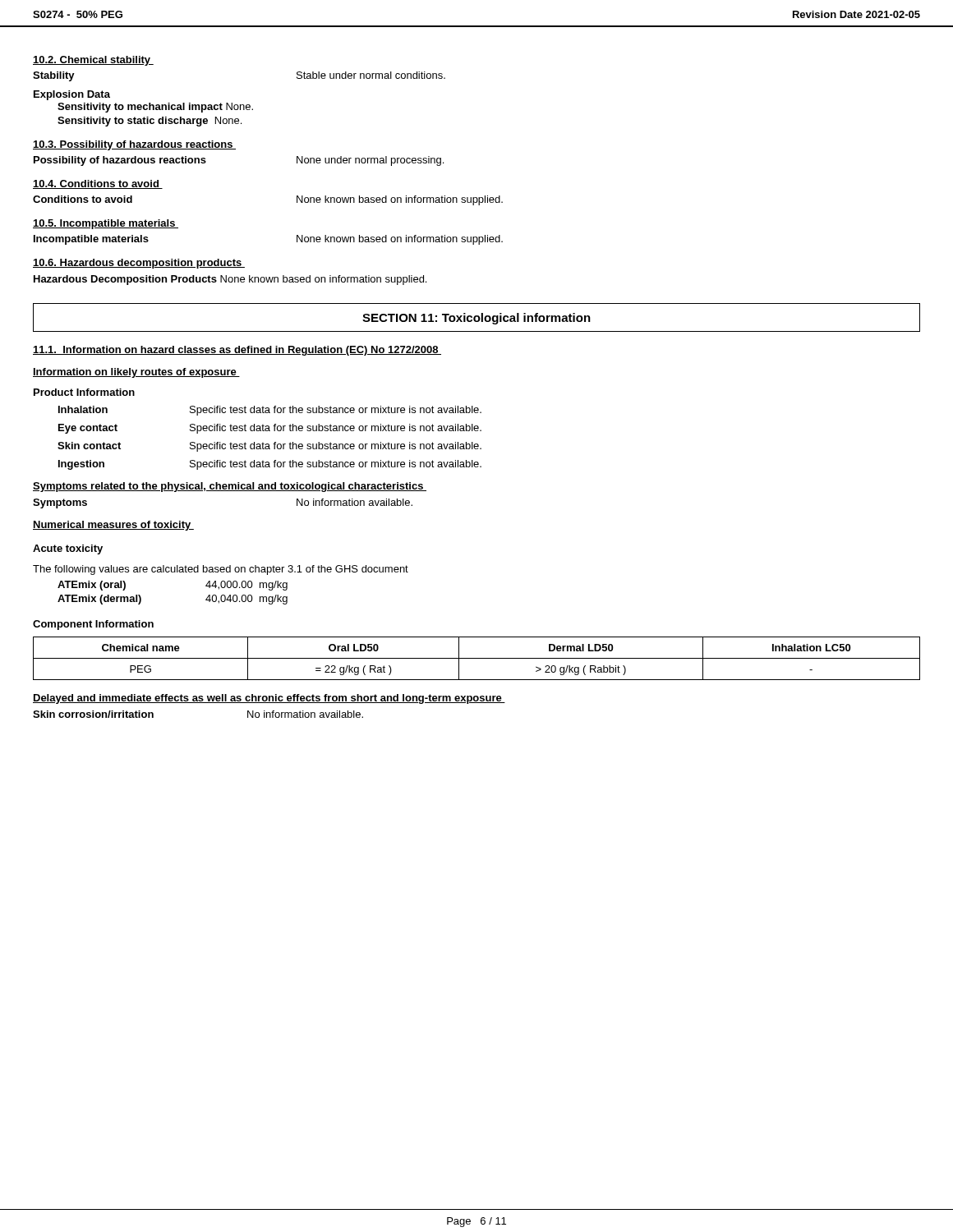This screenshot has width=953, height=1232.
Task: Point to the region starting "Explosion Data Sensitivity to mechanical impact"
Action: click(72, 95)
